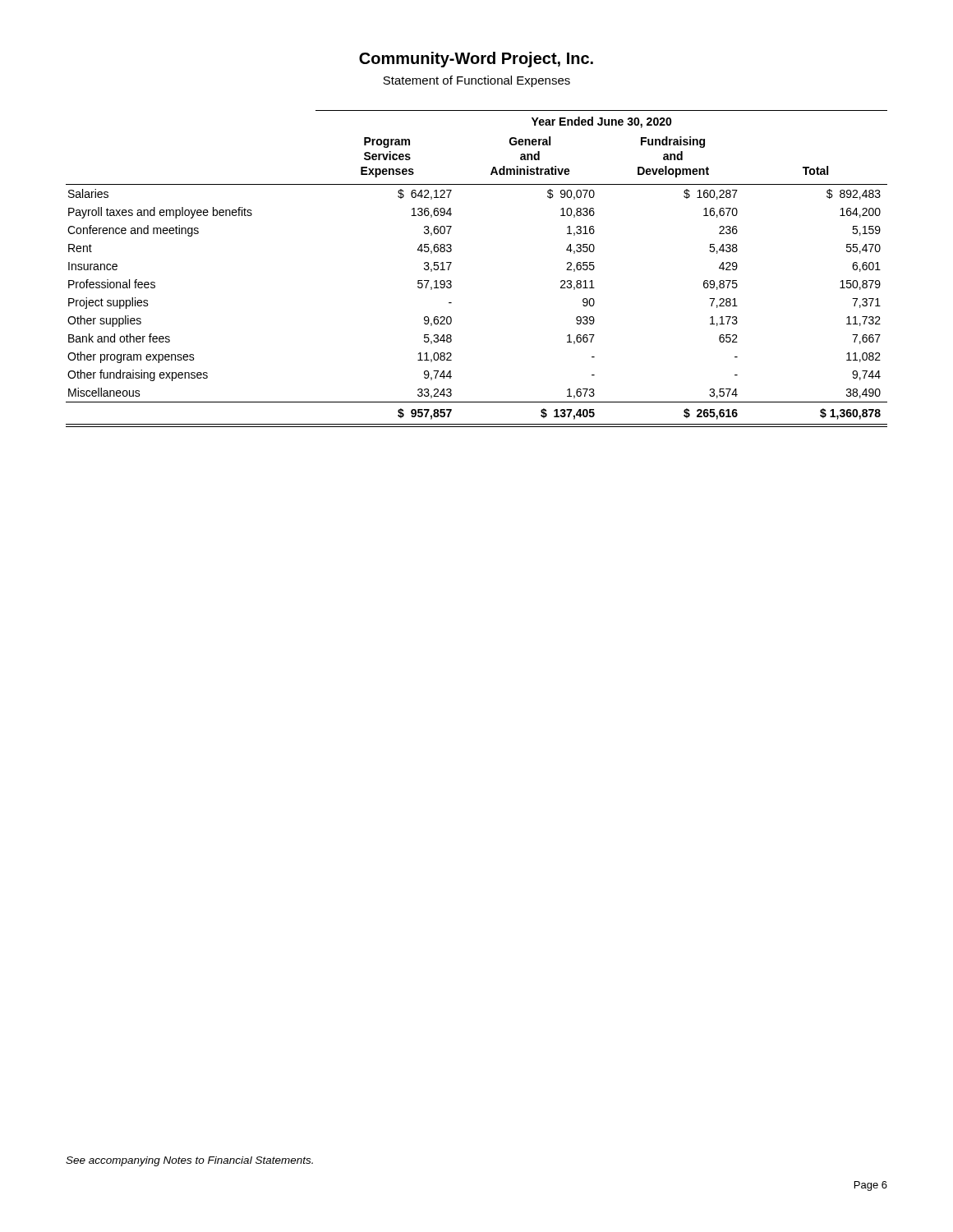This screenshot has width=953, height=1232.
Task: Navigate to the passage starting "Community-Word Project, Inc."
Action: [476, 58]
